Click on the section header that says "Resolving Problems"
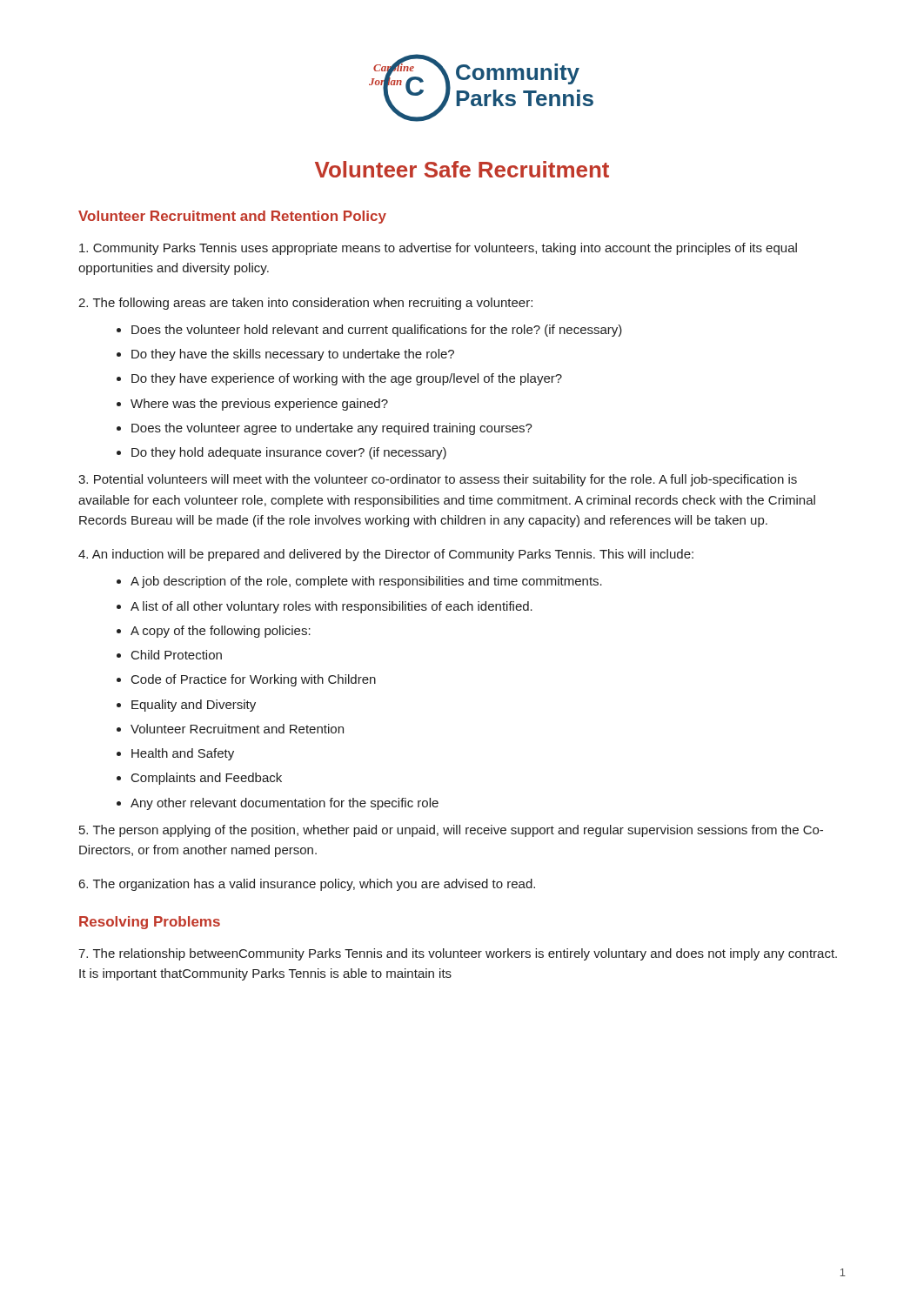The width and height of the screenshot is (924, 1305). (x=149, y=921)
